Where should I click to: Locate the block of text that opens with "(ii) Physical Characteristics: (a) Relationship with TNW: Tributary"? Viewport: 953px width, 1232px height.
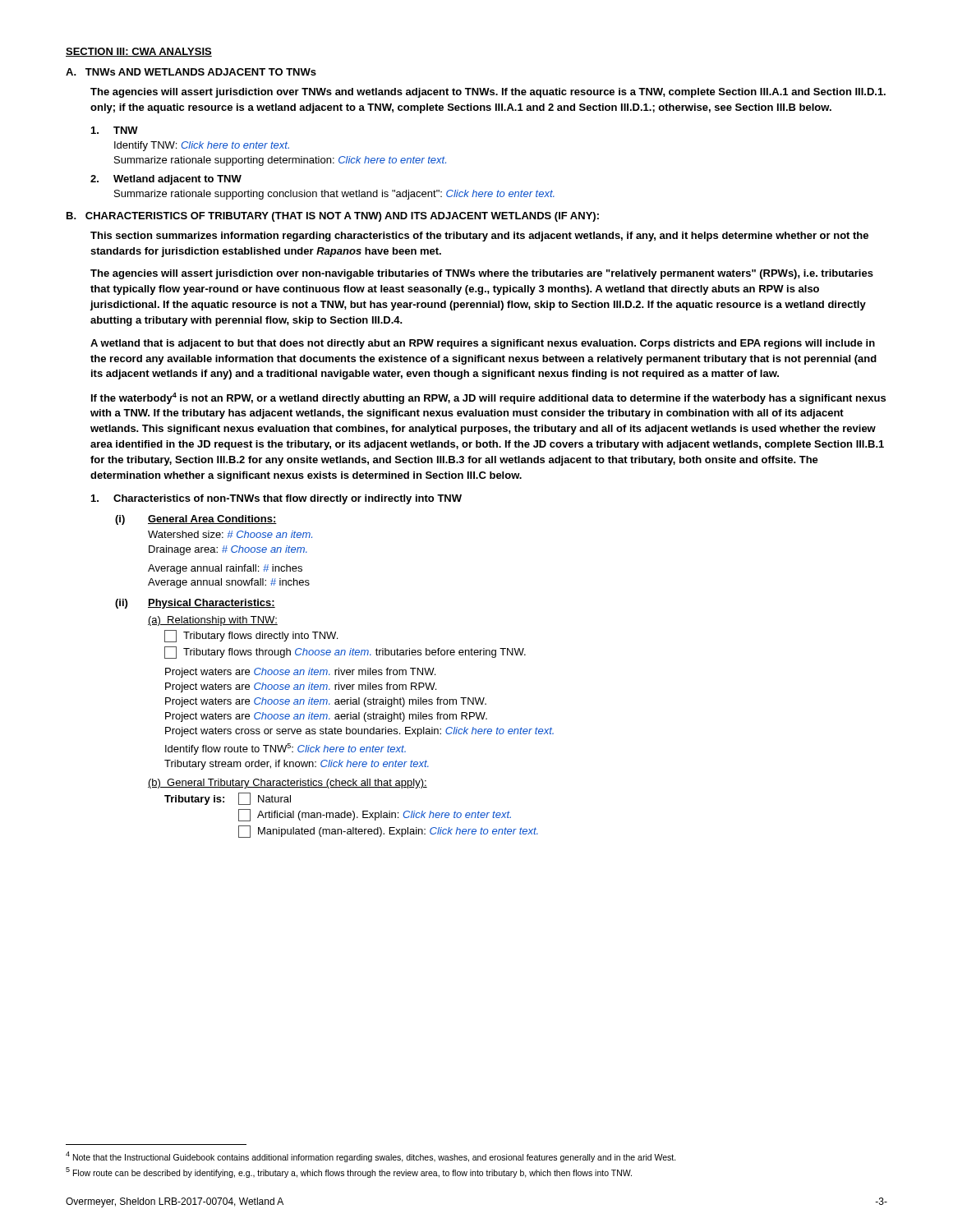click(501, 719)
